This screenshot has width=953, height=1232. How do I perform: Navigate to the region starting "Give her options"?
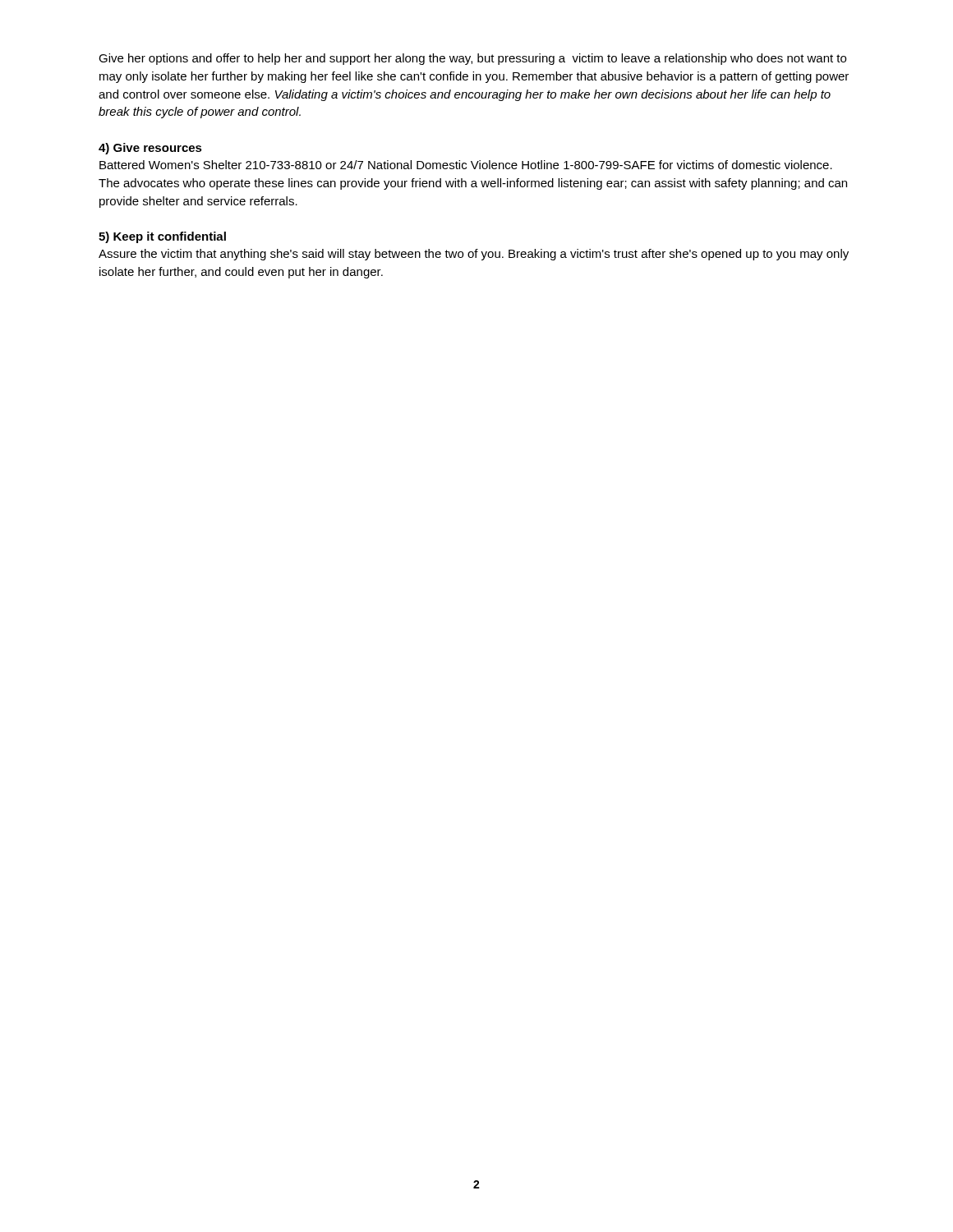(474, 85)
